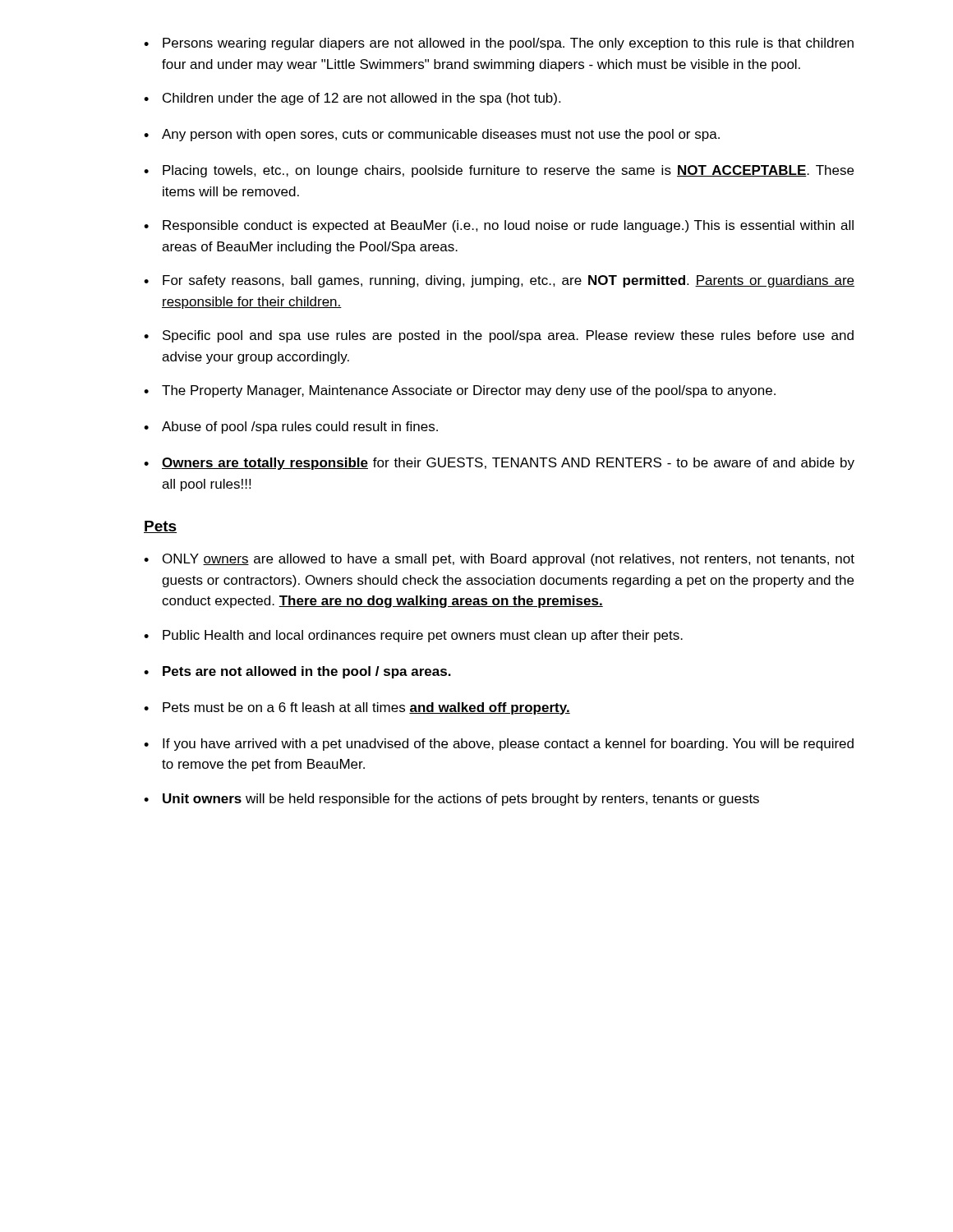This screenshot has width=953, height=1232.
Task: Find the list item that says "• Owners are totally responsible for their GUESTS,"
Action: click(x=499, y=473)
